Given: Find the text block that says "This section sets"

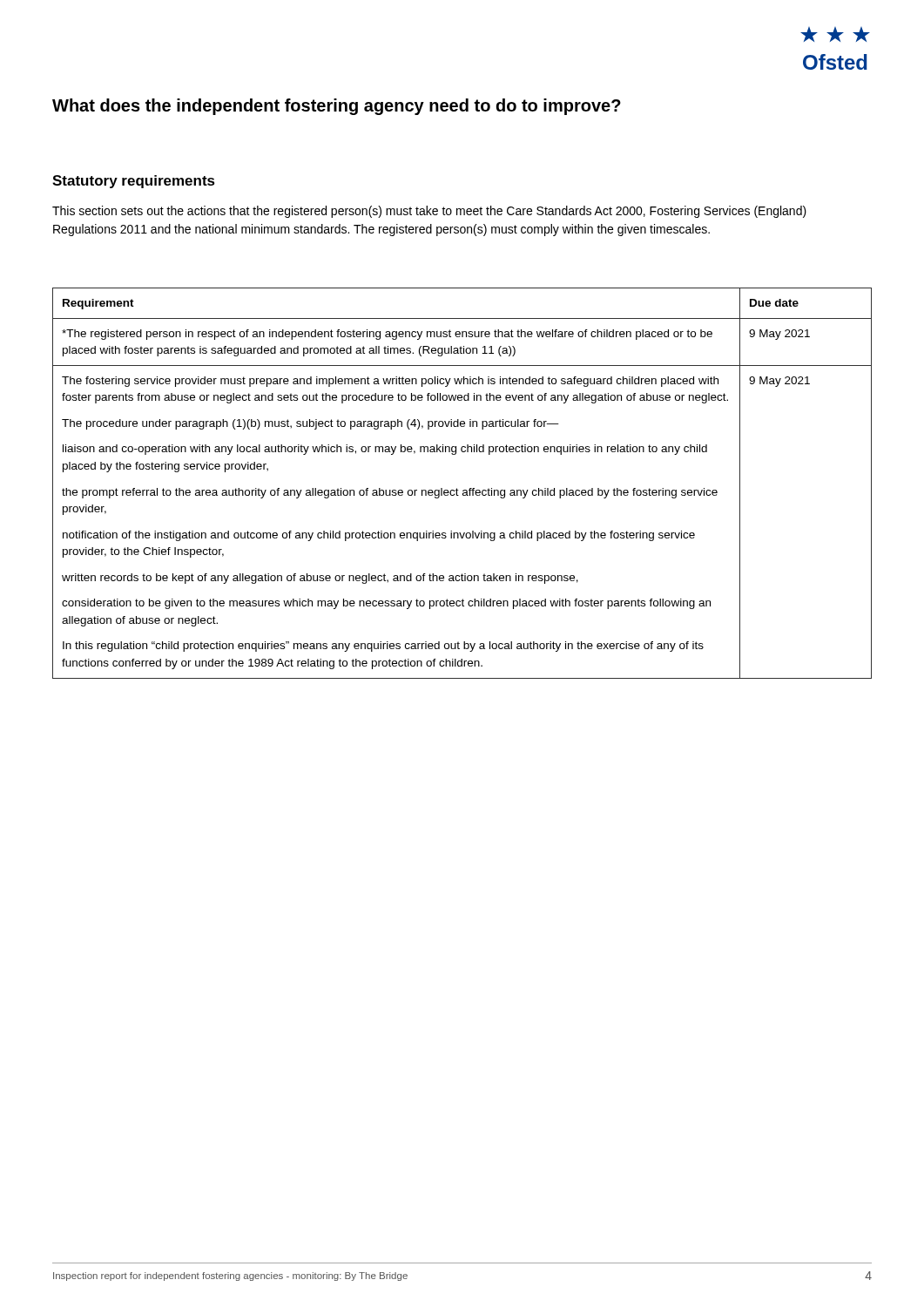Looking at the screenshot, I should coord(429,220).
